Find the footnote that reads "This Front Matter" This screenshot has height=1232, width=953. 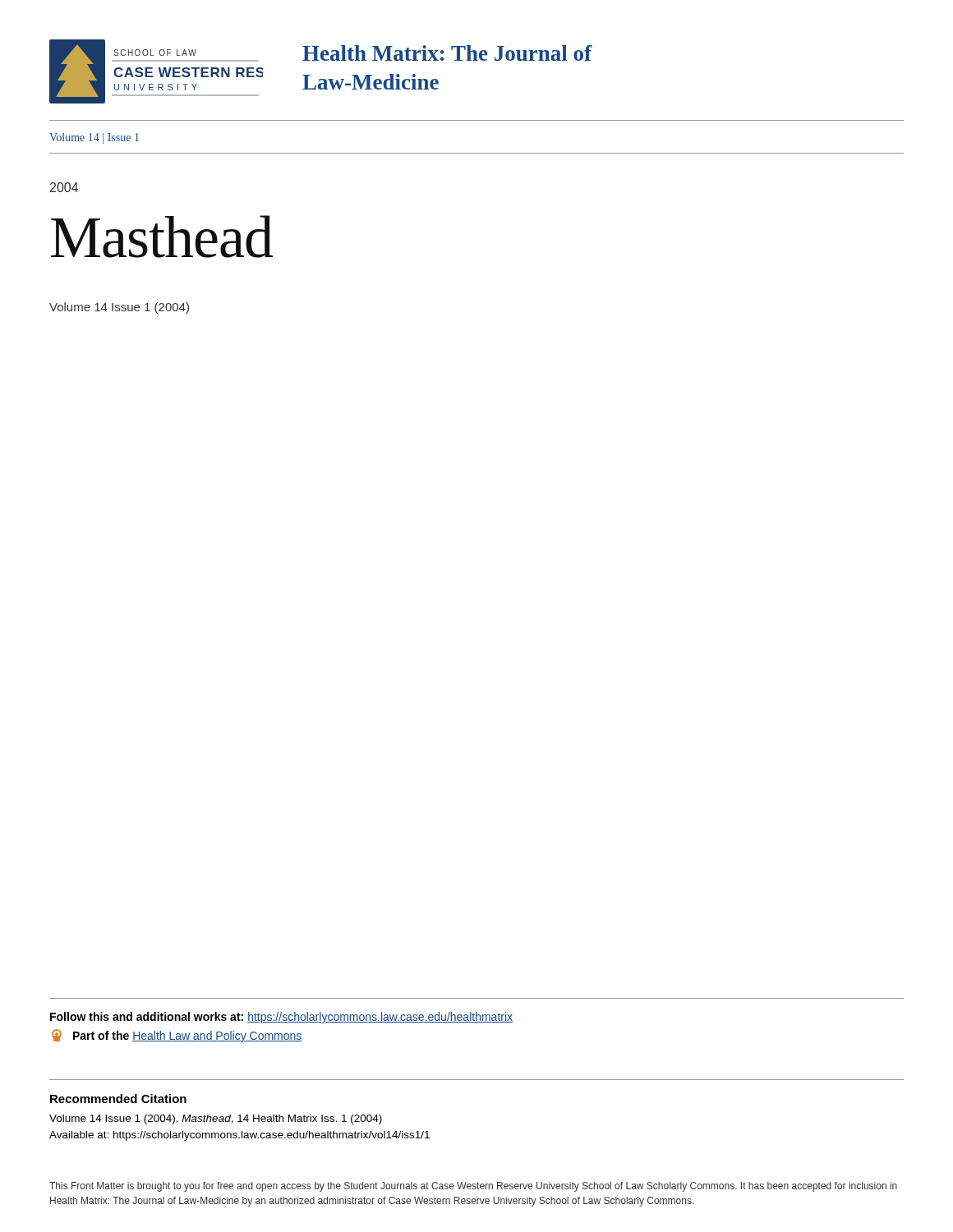473,1194
